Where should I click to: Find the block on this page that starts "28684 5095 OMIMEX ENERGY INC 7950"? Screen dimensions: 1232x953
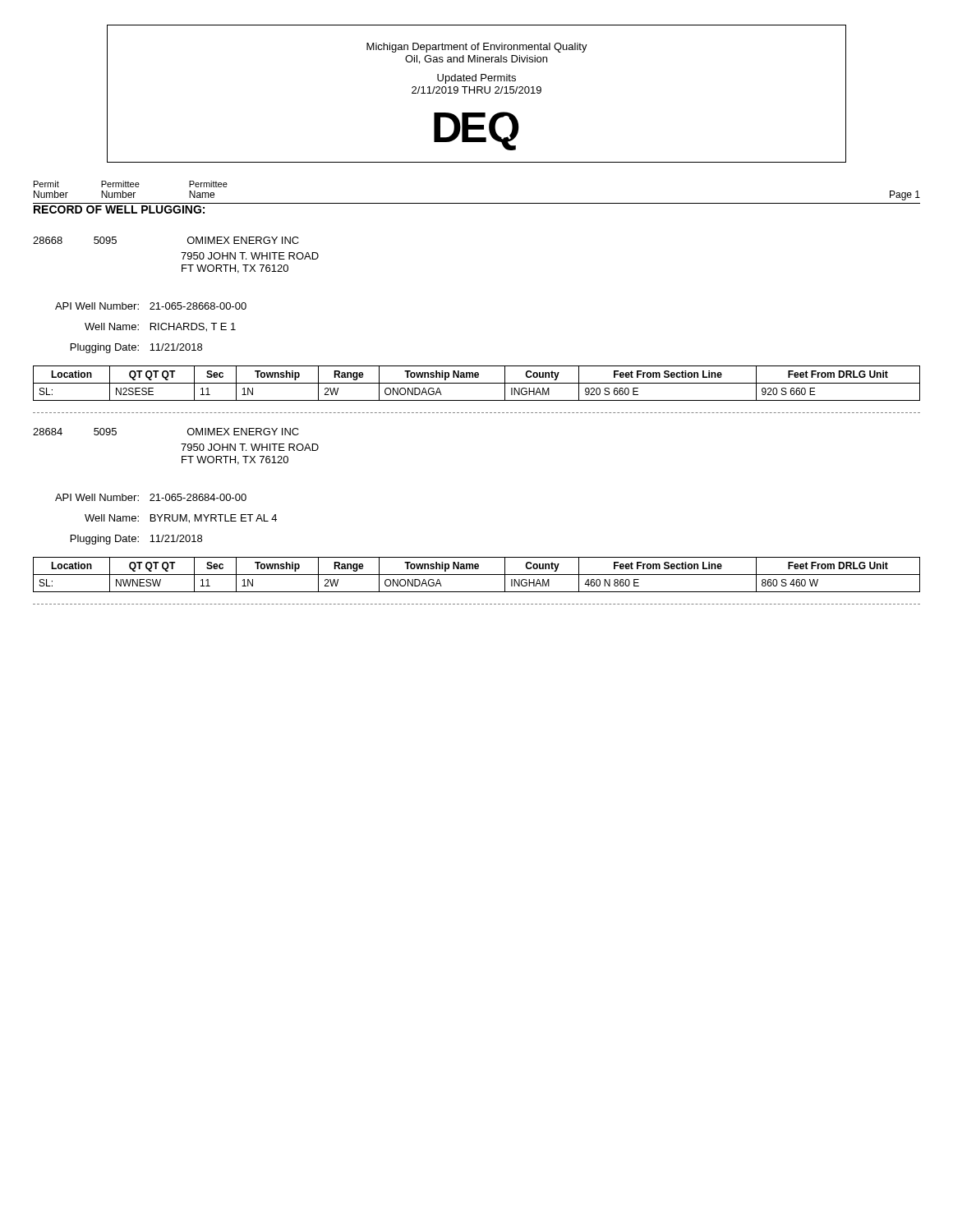47,431
